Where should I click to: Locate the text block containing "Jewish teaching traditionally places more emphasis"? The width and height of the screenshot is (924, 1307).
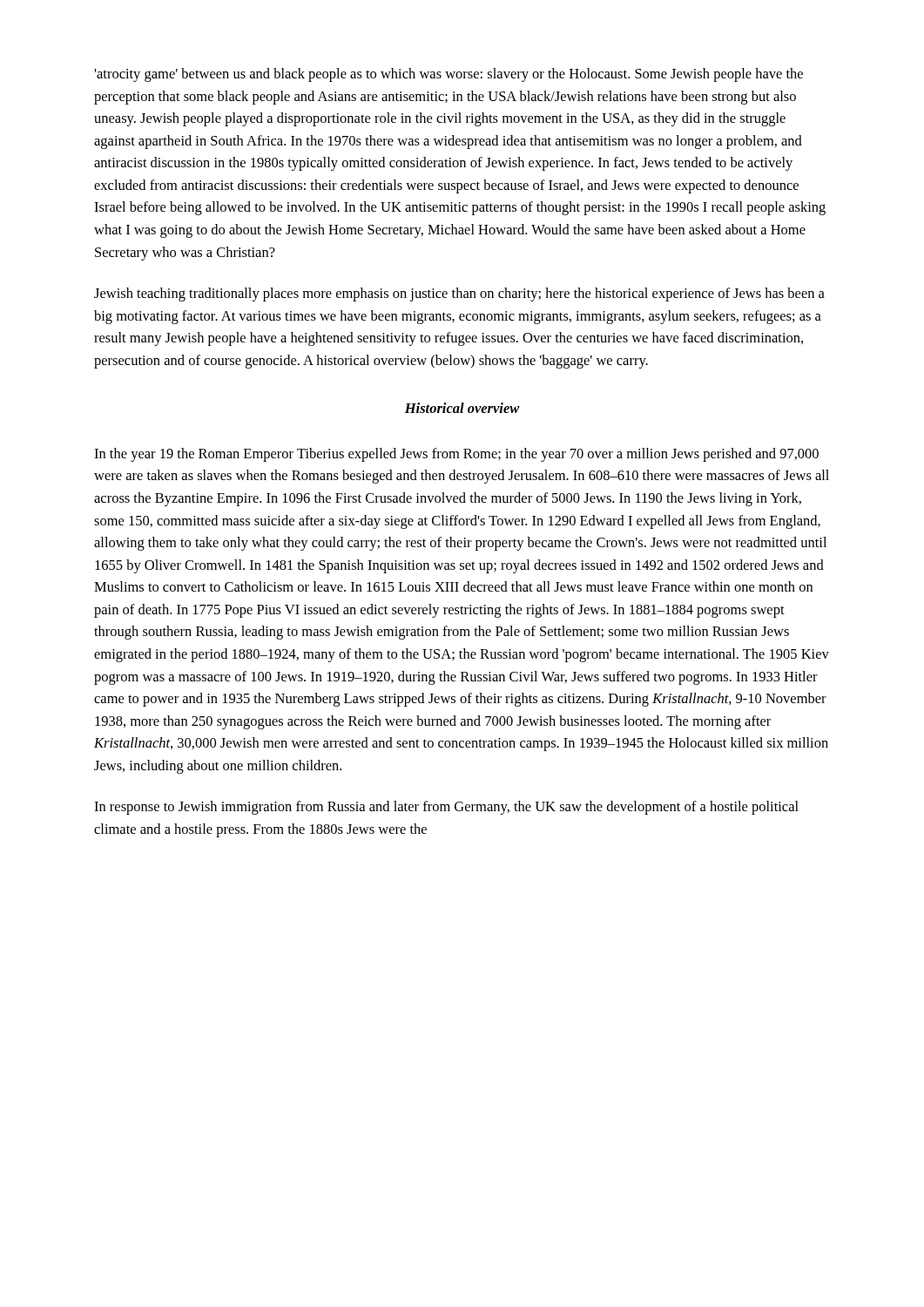click(459, 327)
